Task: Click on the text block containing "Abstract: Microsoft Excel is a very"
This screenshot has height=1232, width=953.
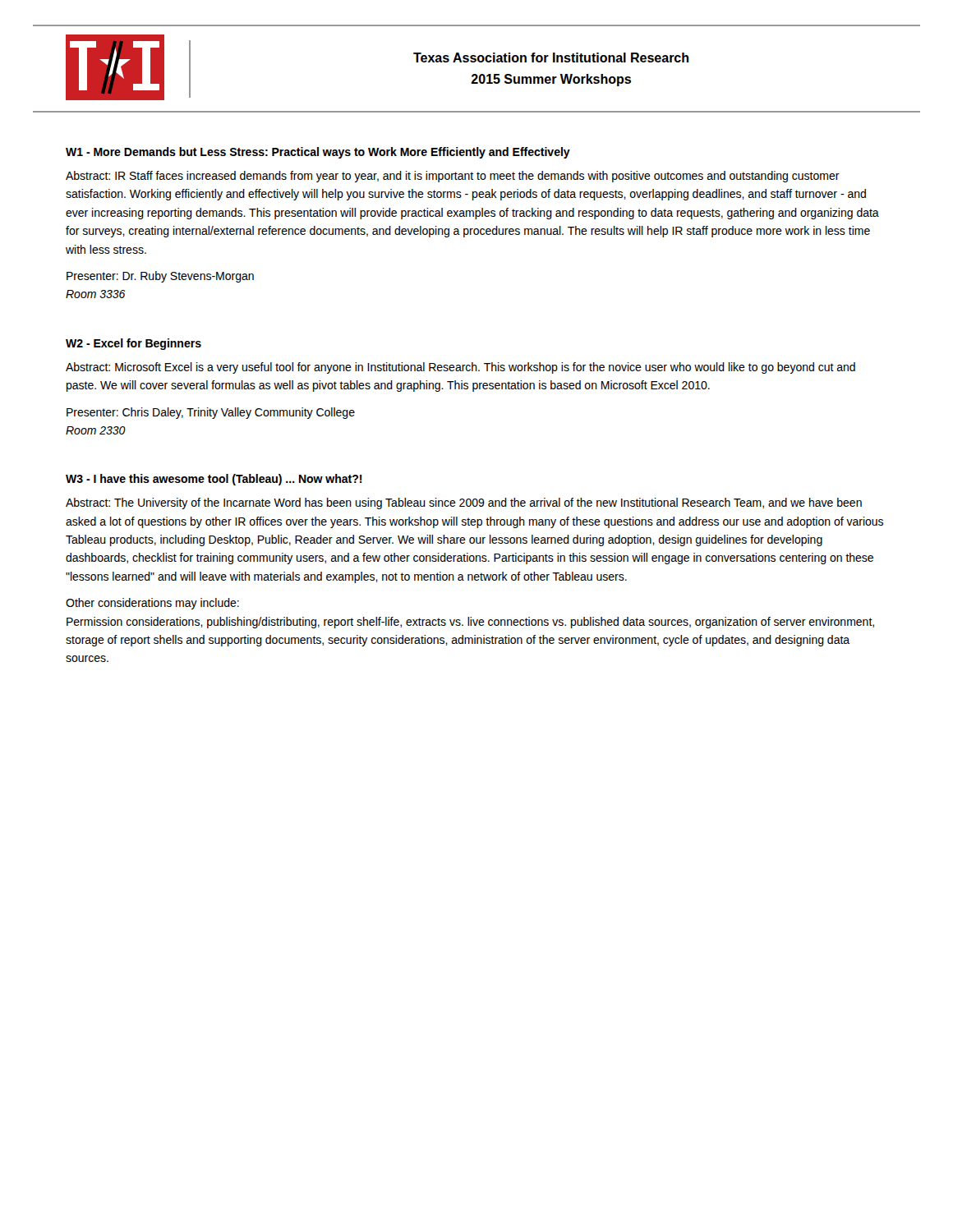Action: (x=461, y=376)
